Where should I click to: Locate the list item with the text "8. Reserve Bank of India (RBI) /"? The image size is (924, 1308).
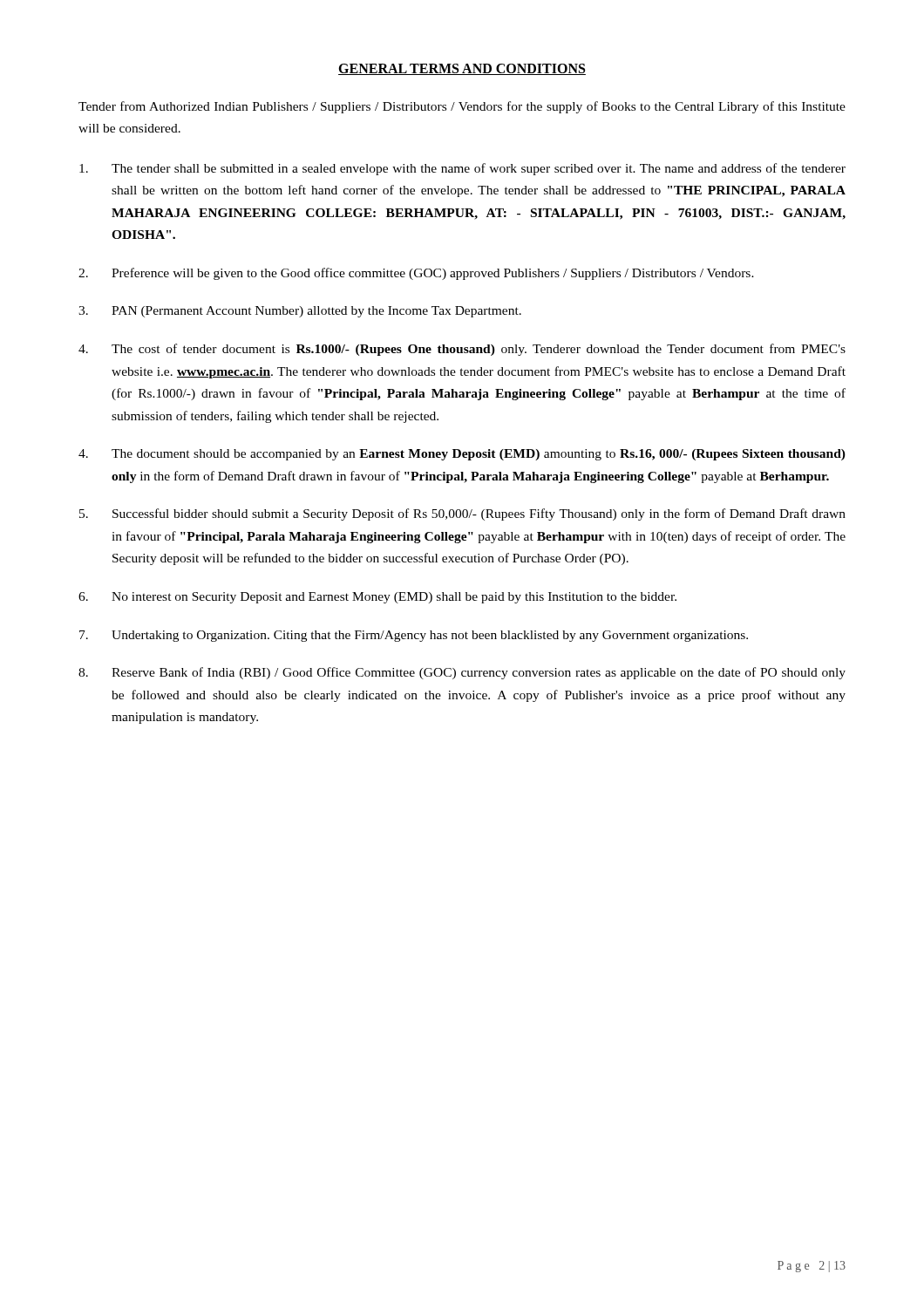click(462, 695)
